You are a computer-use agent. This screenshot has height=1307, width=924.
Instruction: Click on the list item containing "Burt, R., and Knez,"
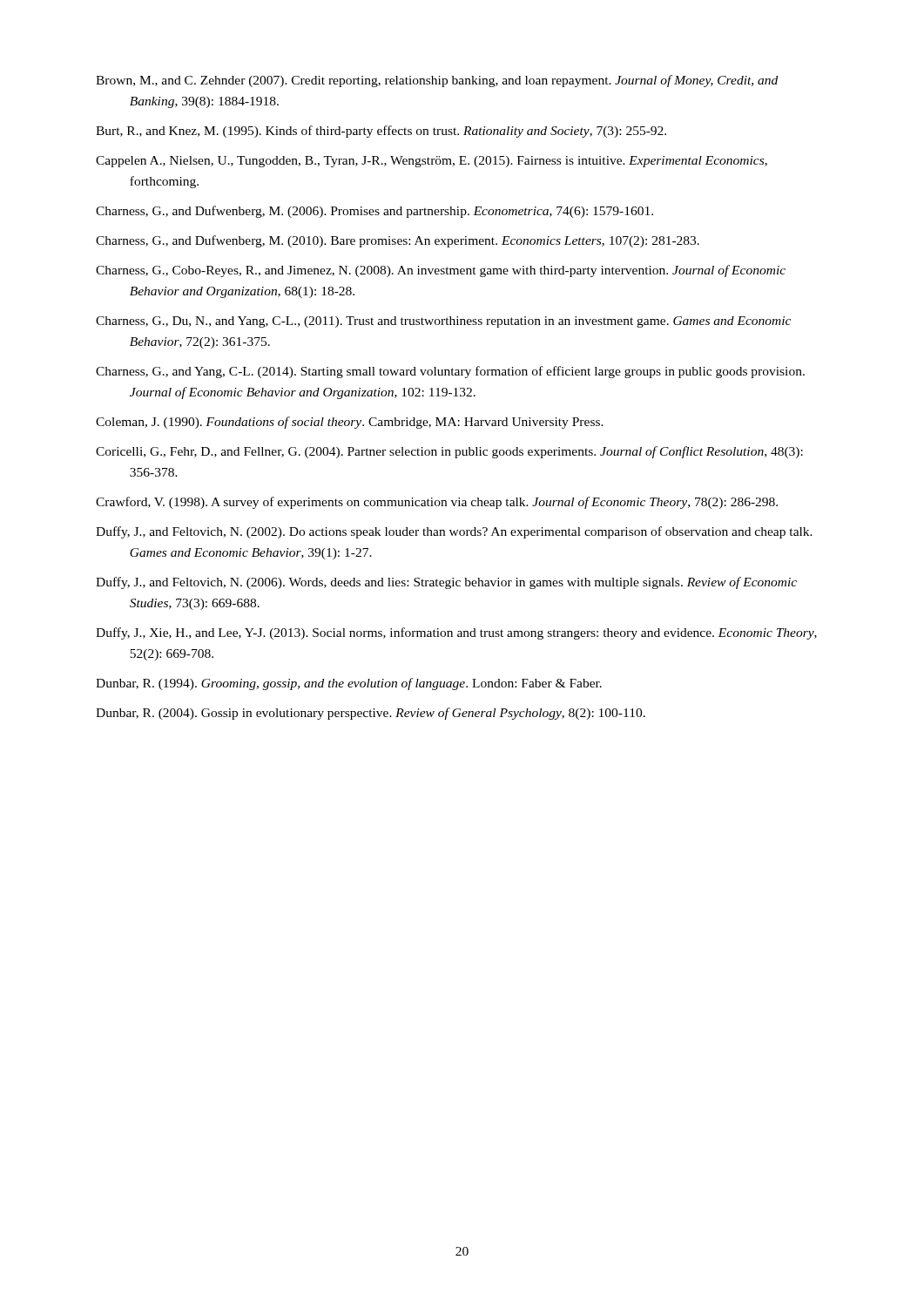[x=382, y=130]
